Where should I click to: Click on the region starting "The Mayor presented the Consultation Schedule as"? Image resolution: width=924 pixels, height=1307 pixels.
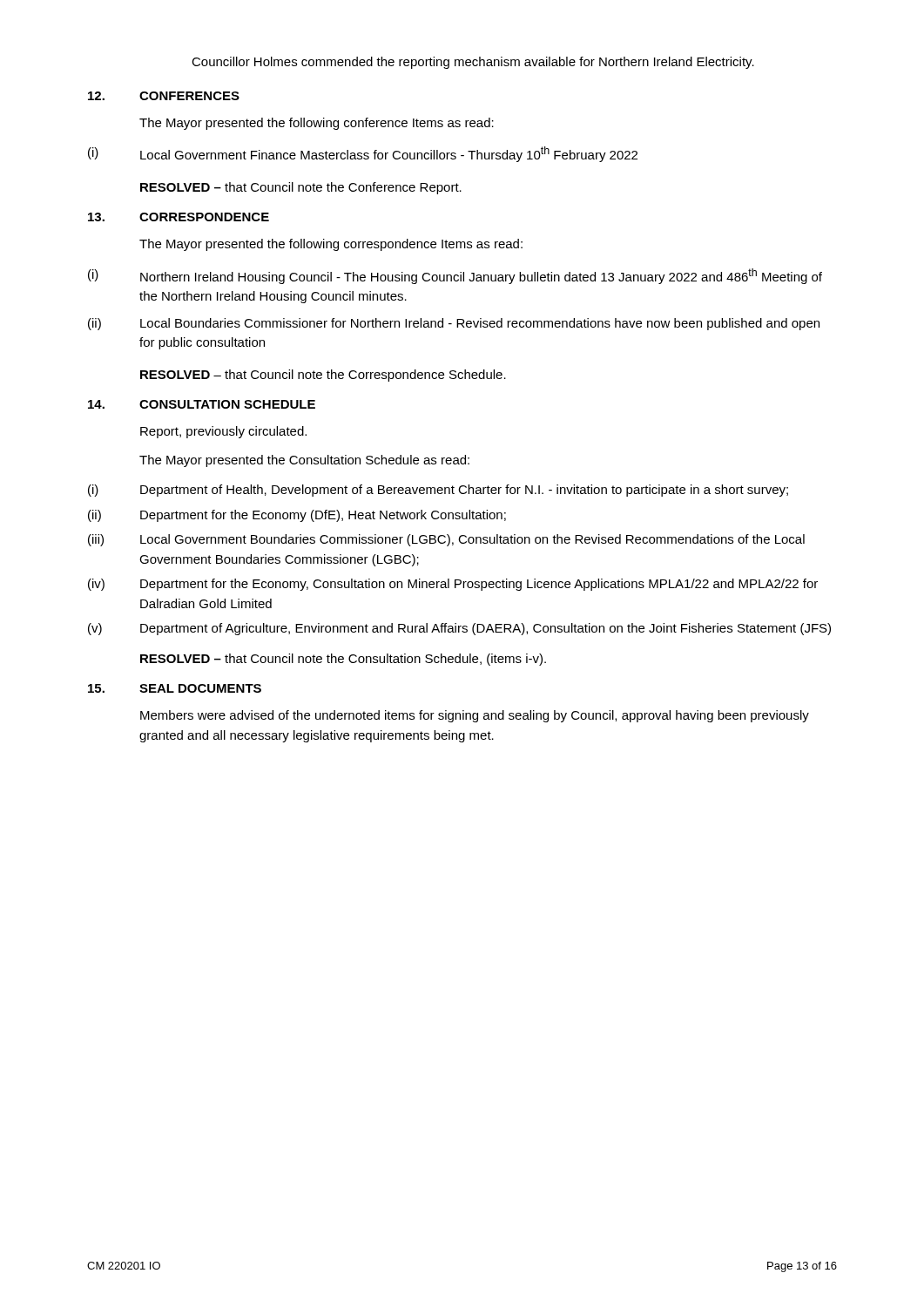[305, 459]
